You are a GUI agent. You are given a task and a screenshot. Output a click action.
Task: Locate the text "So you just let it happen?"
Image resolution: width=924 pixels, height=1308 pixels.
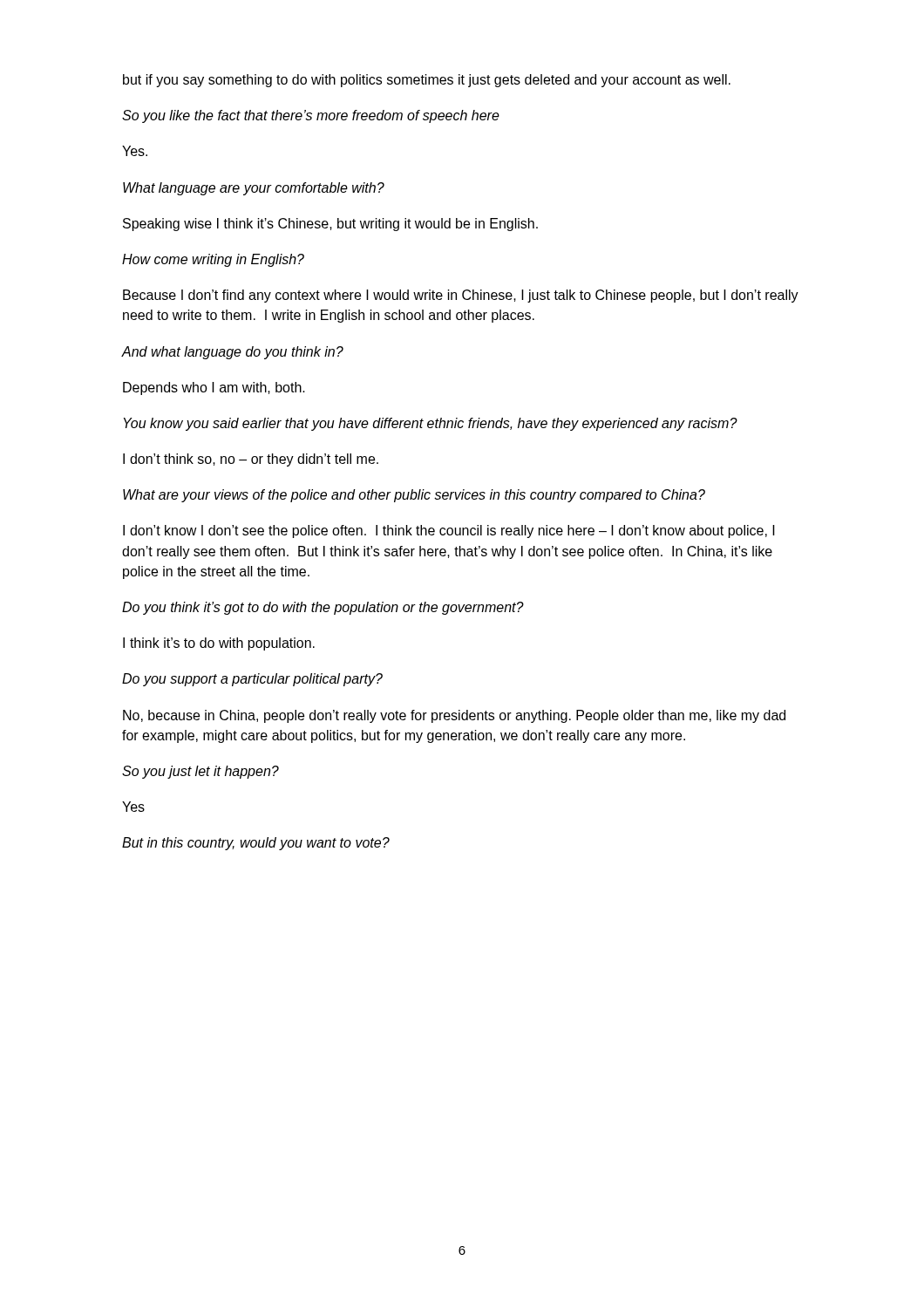click(200, 771)
